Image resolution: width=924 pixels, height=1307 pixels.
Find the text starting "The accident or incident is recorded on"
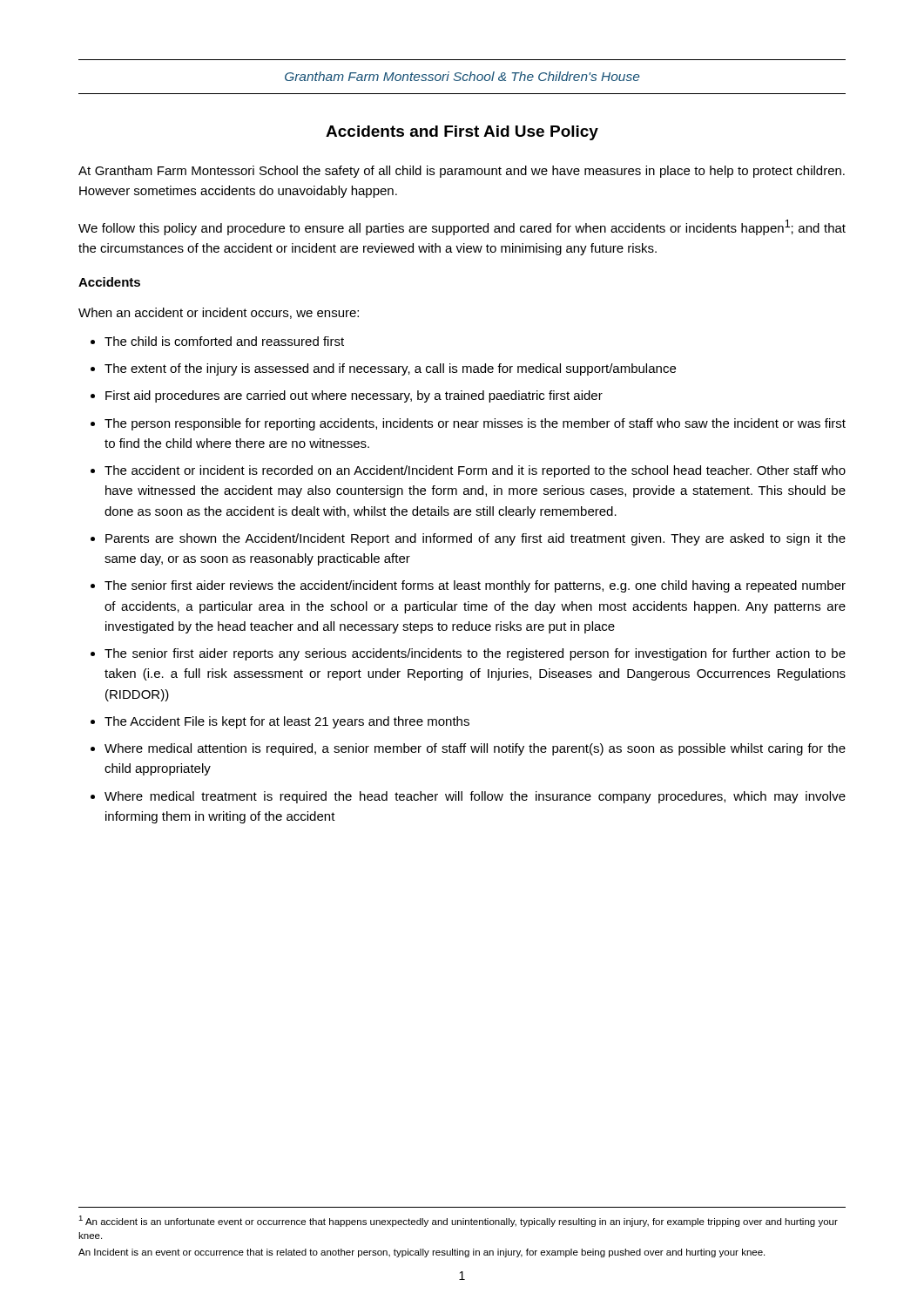(x=475, y=490)
